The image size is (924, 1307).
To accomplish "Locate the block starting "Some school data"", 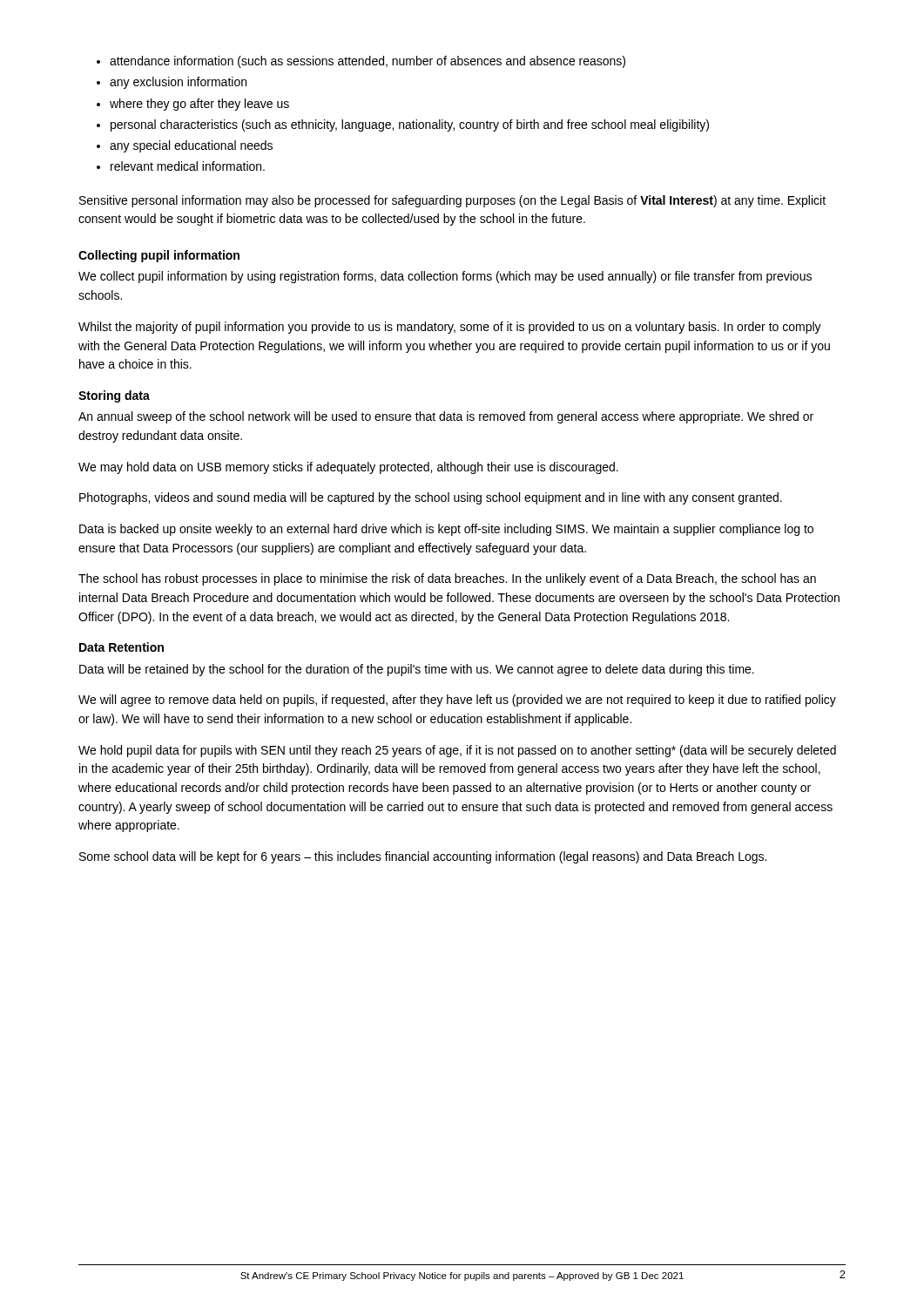I will tap(423, 857).
